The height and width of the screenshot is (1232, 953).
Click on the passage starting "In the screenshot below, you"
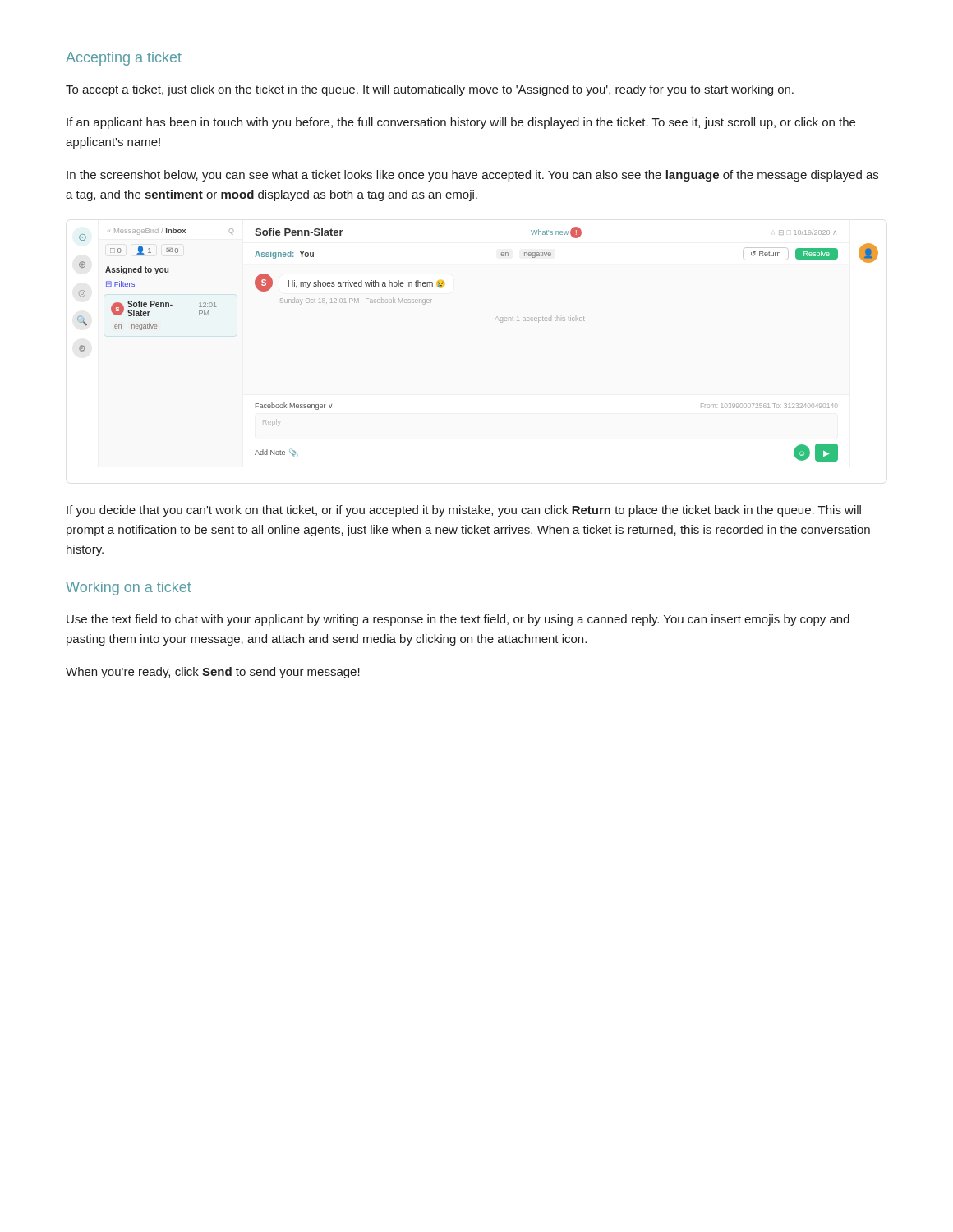click(x=472, y=184)
